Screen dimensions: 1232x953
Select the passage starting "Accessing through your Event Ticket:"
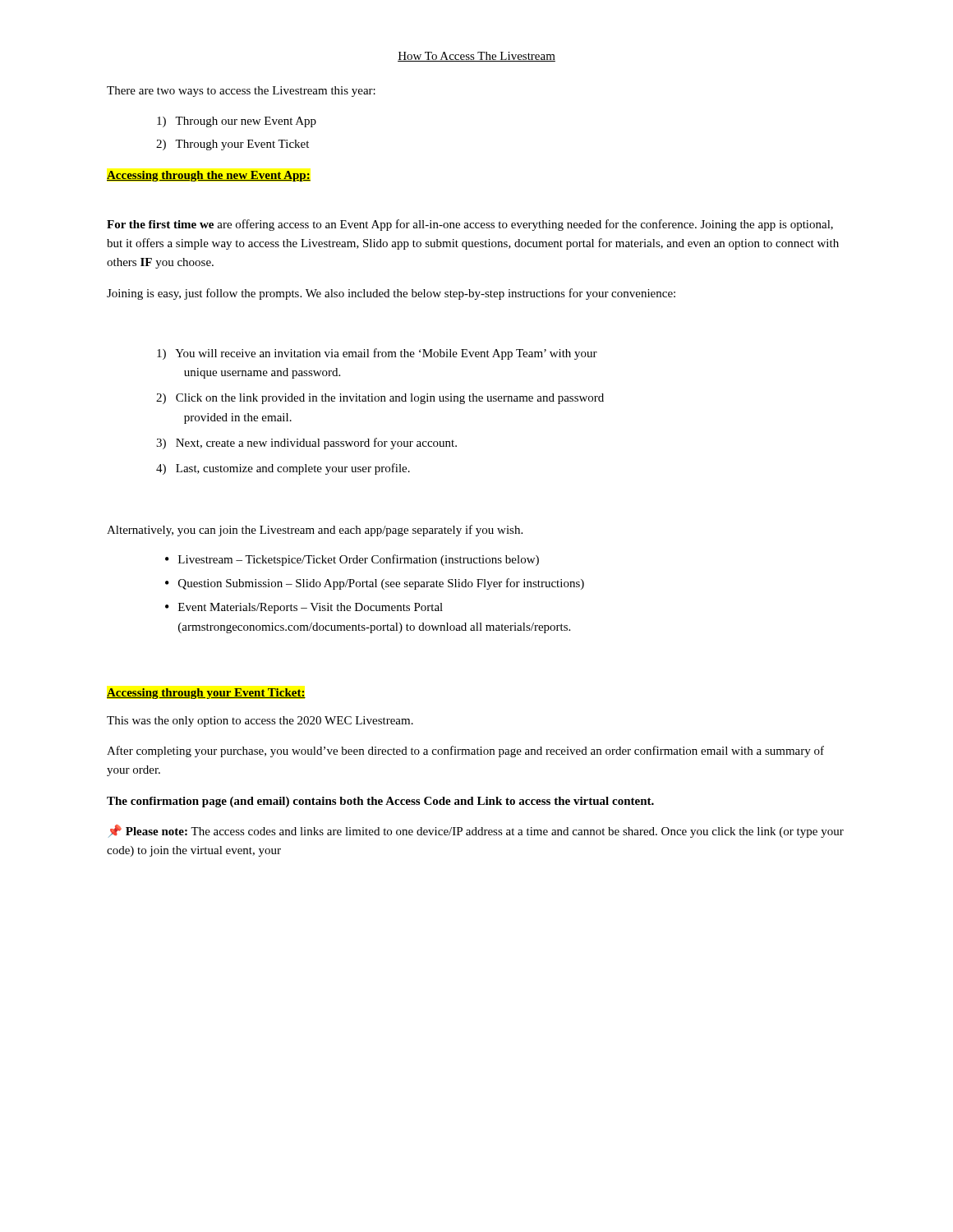tap(206, 692)
